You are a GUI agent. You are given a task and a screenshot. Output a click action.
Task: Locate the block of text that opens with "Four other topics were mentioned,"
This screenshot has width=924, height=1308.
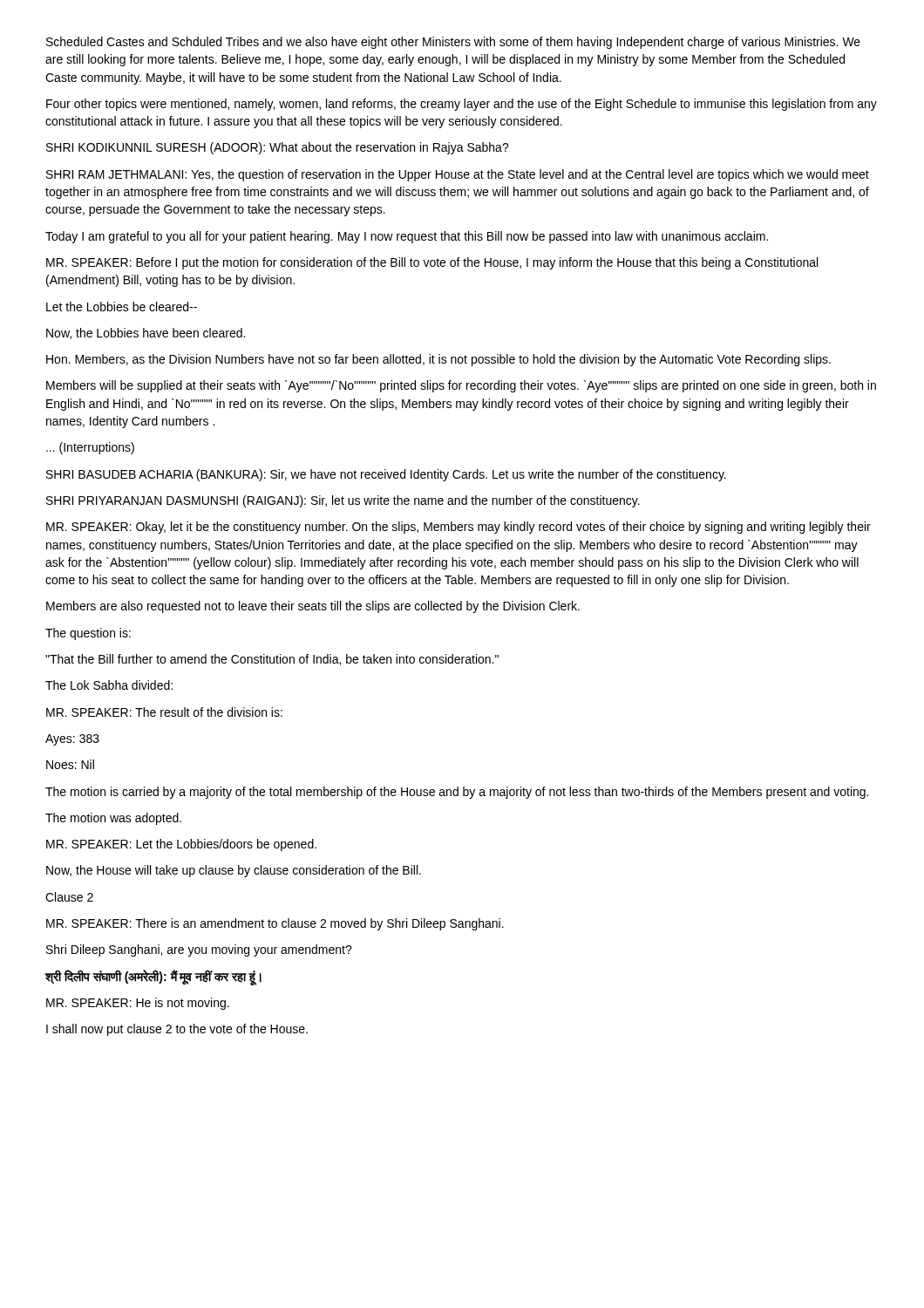pyautogui.click(x=461, y=112)
